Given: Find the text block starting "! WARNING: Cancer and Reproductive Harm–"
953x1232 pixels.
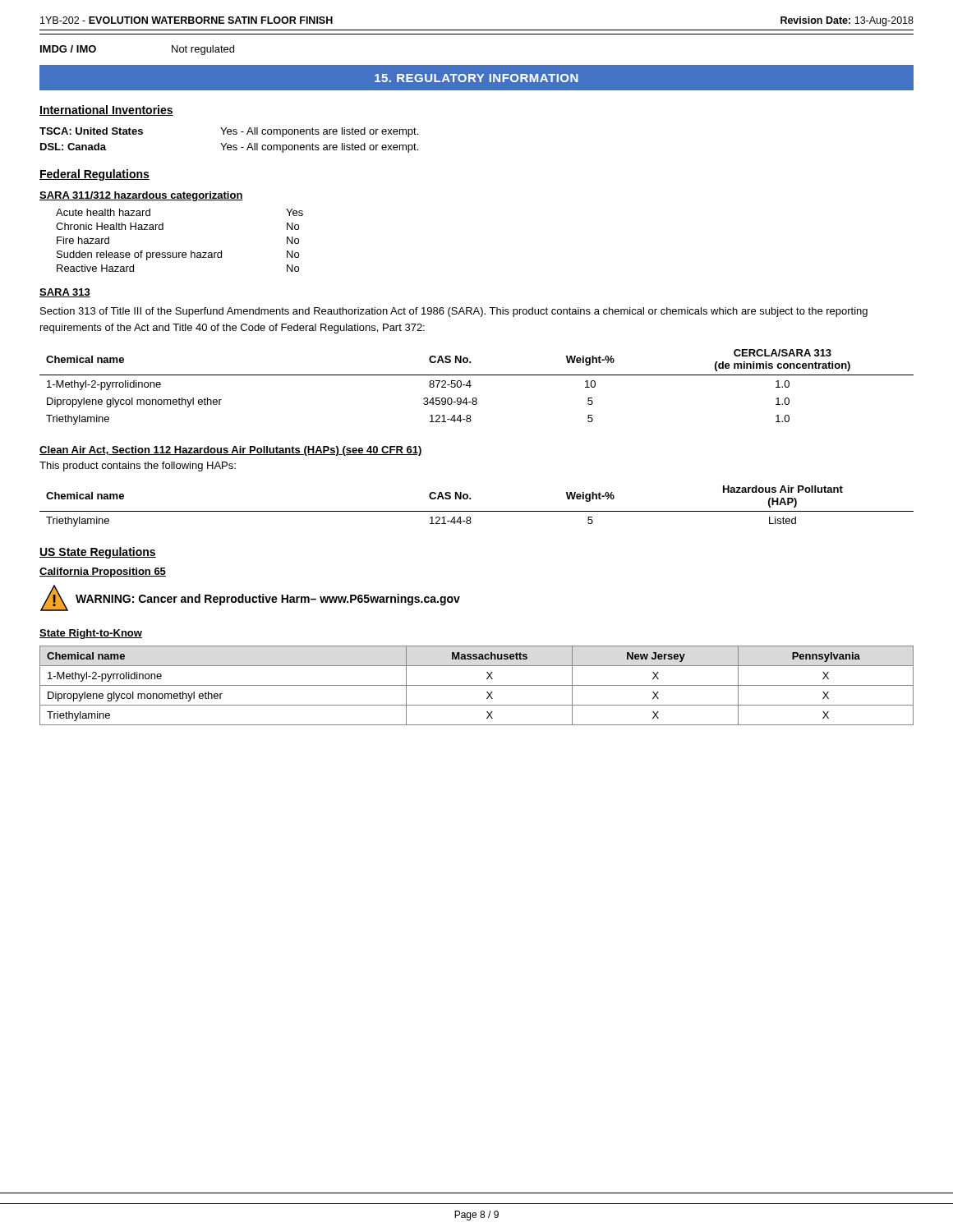Looking at the screenshot, I should pyautogui.click(x=250, y=599).
